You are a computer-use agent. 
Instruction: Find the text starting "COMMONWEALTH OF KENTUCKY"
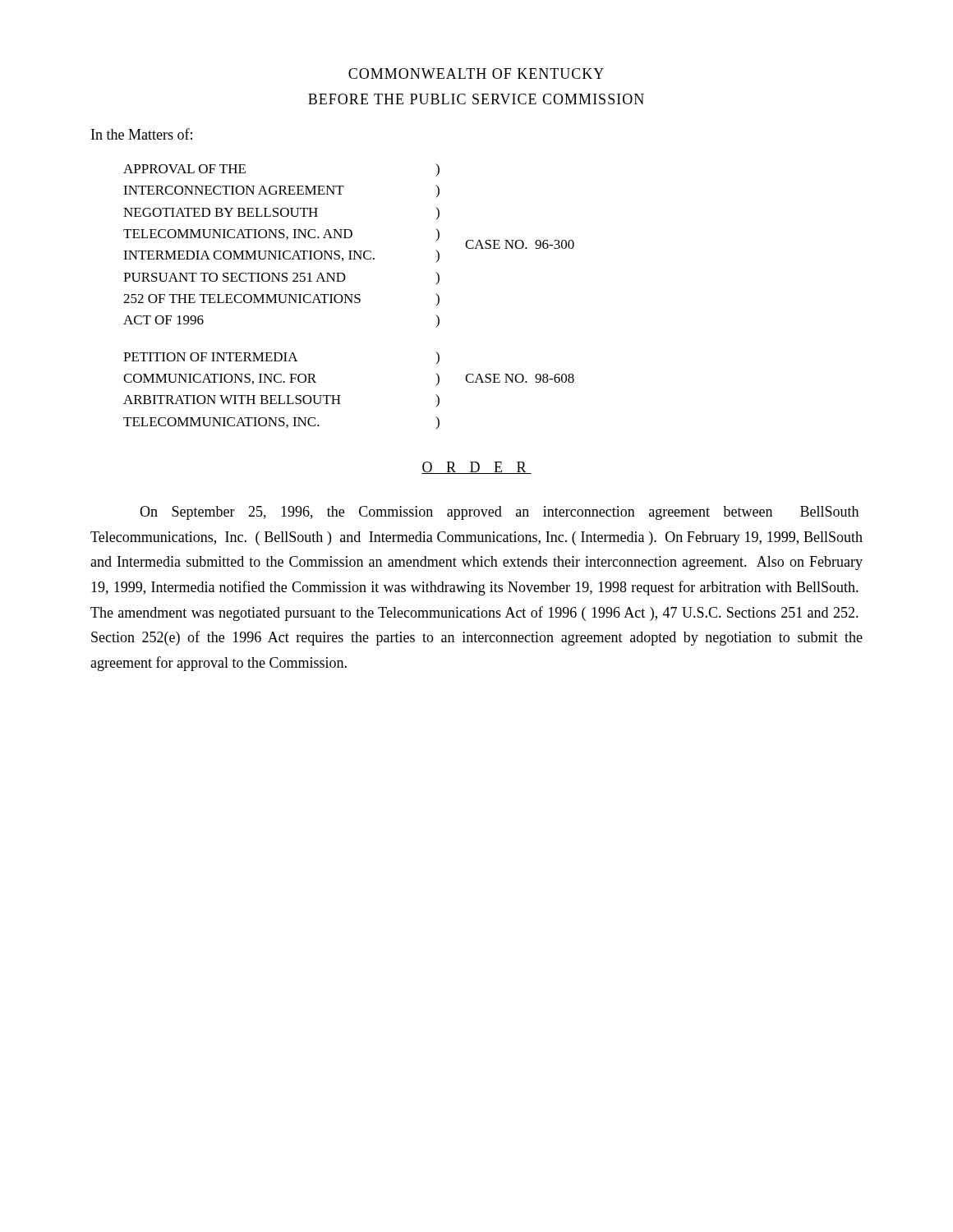[476, 74]
